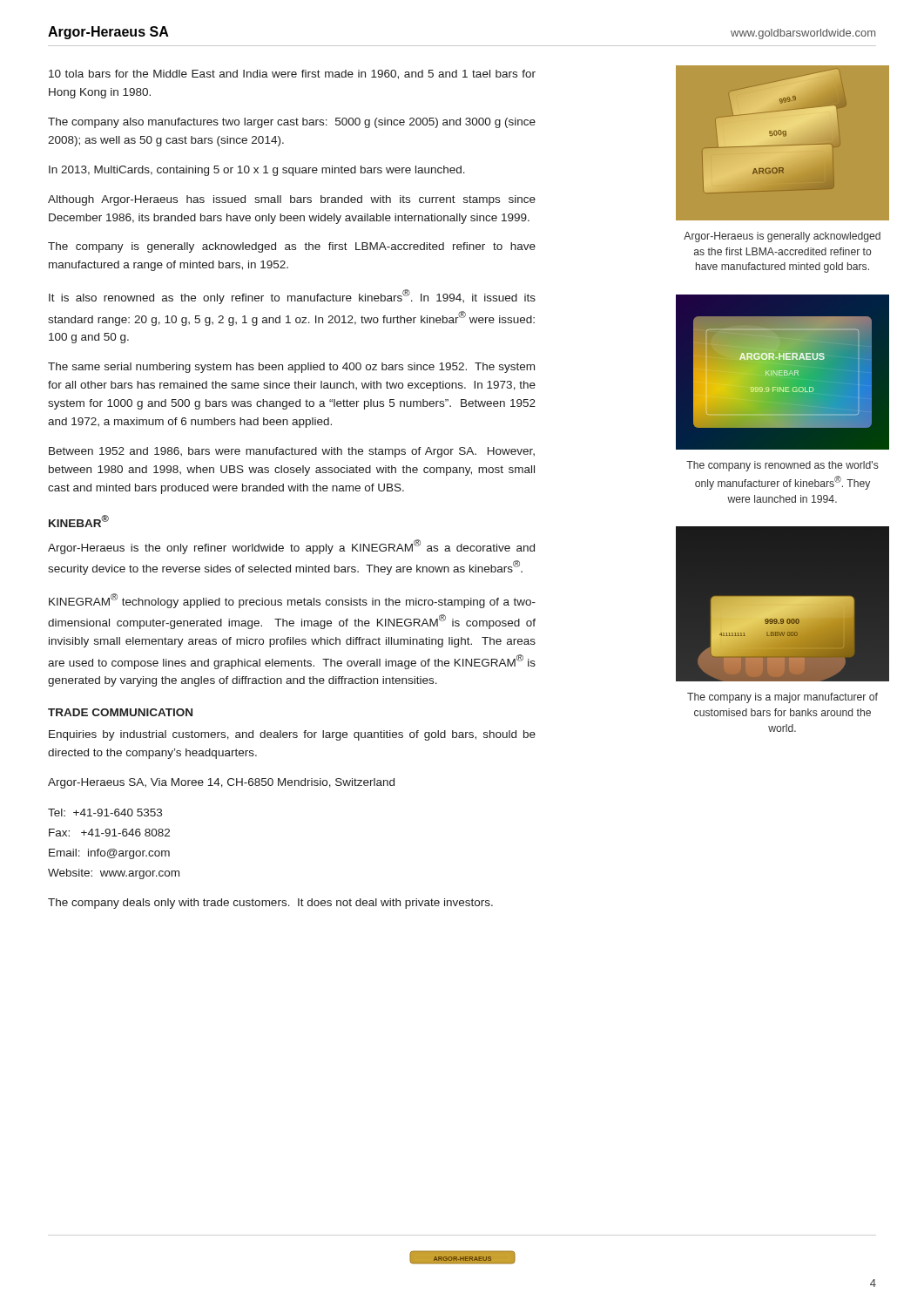
Task: Select the text block that reads "The same serial numbering"
Action: 292,394
